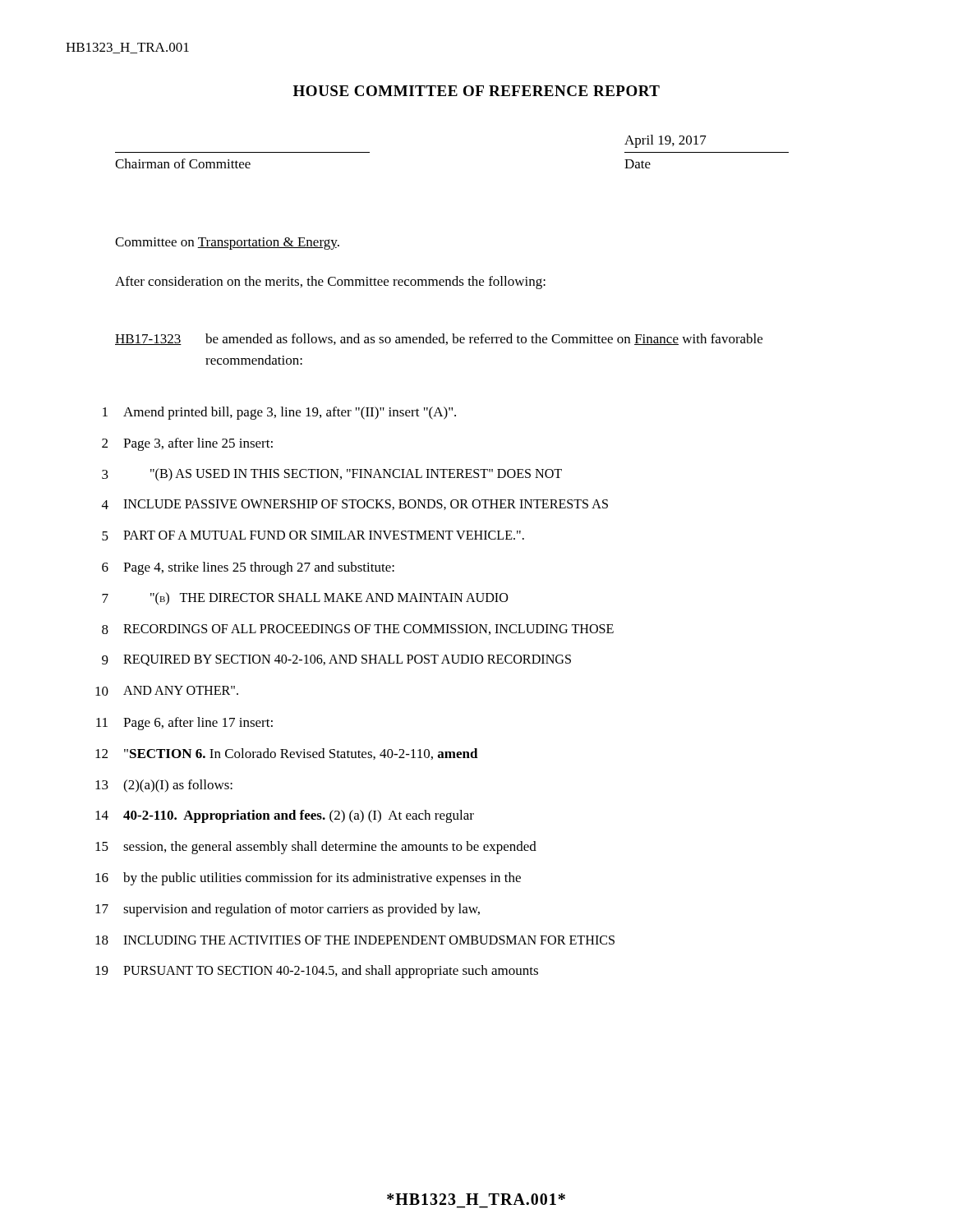Find the list item that reads "11 Page 6, after"
The width and height of the screenshot is (953, 1232).
pyautogui.click(x=184, y=724)
